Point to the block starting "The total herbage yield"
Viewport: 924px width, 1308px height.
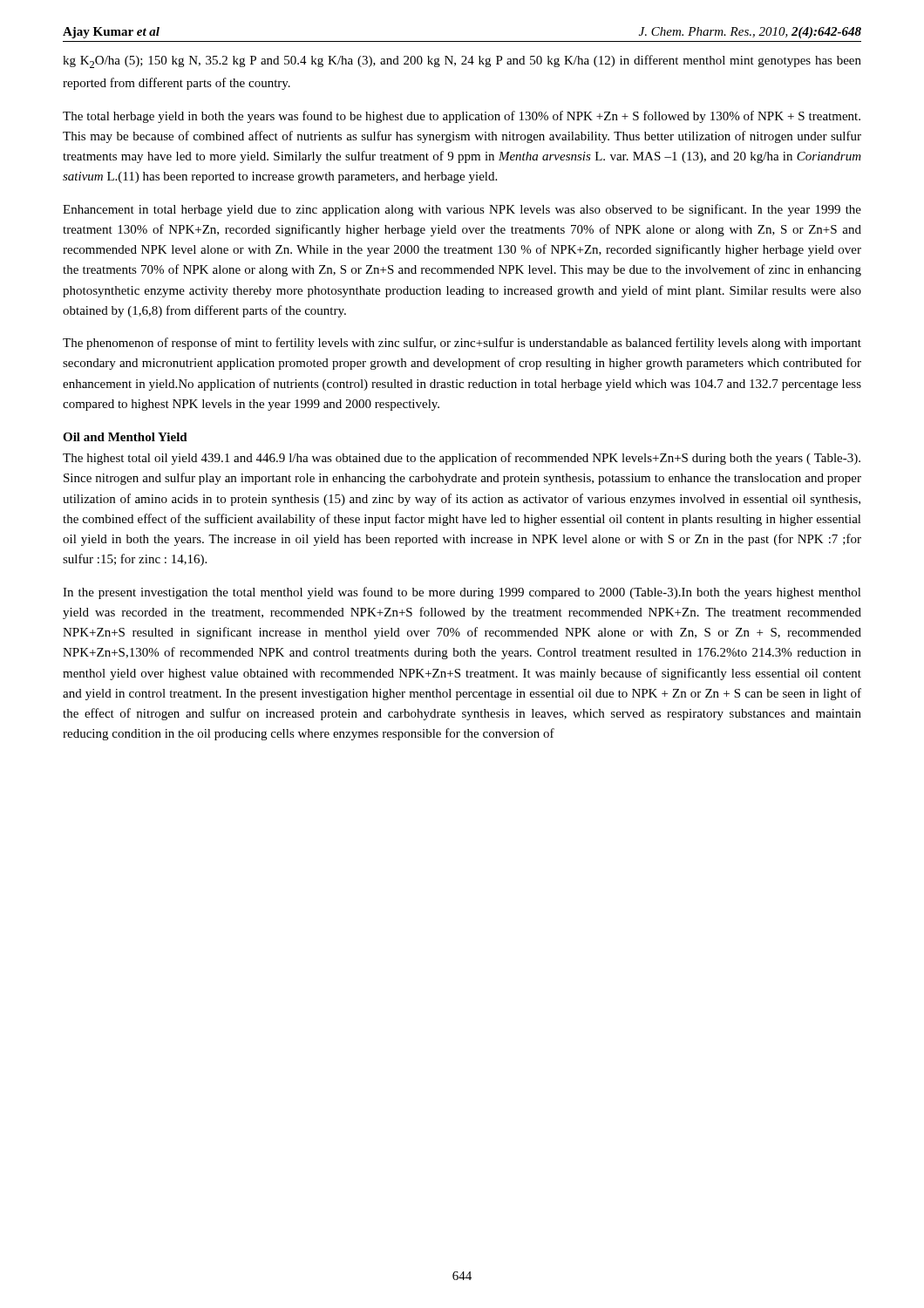462,146
